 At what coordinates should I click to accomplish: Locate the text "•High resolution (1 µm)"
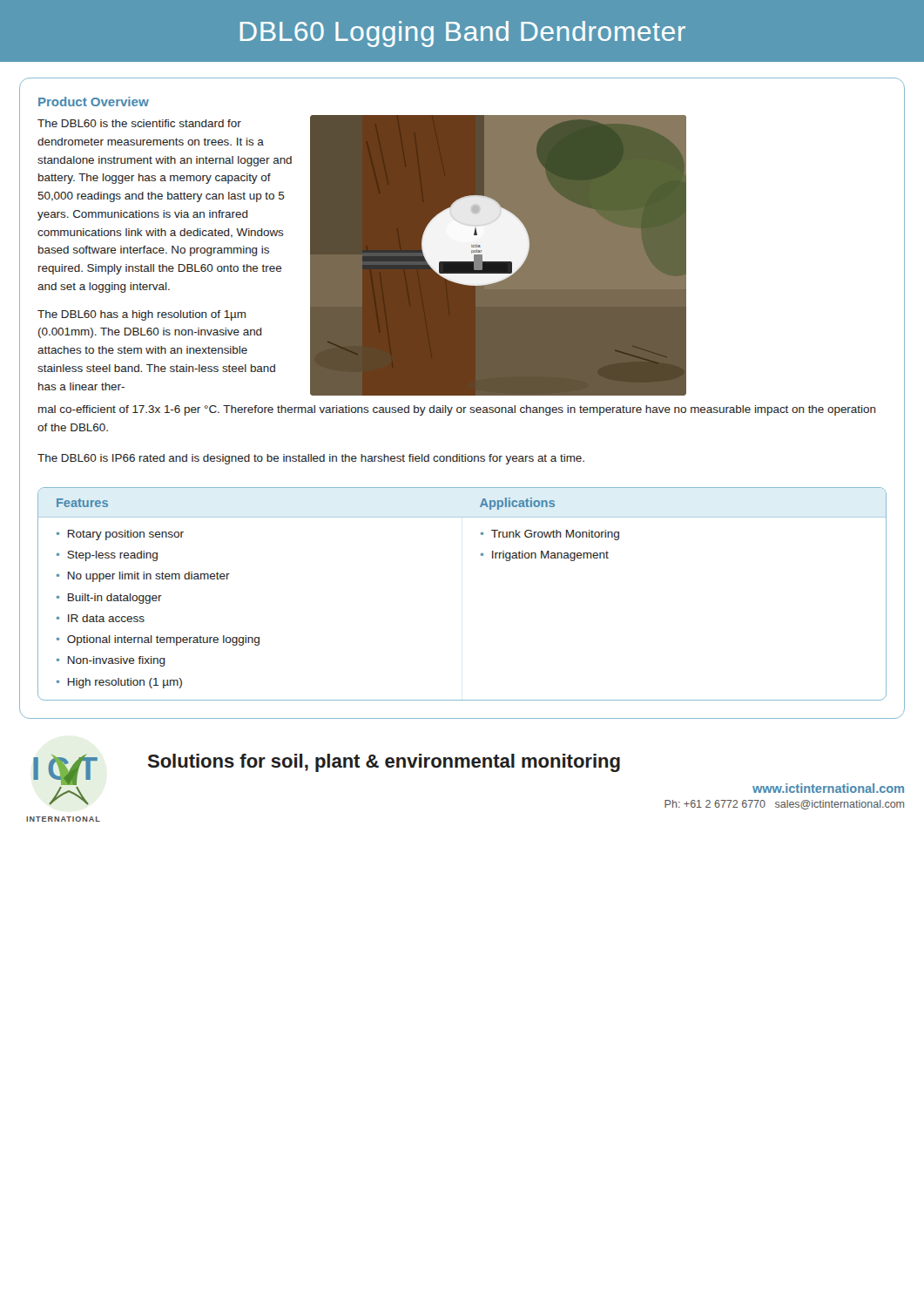pos(119,682)
